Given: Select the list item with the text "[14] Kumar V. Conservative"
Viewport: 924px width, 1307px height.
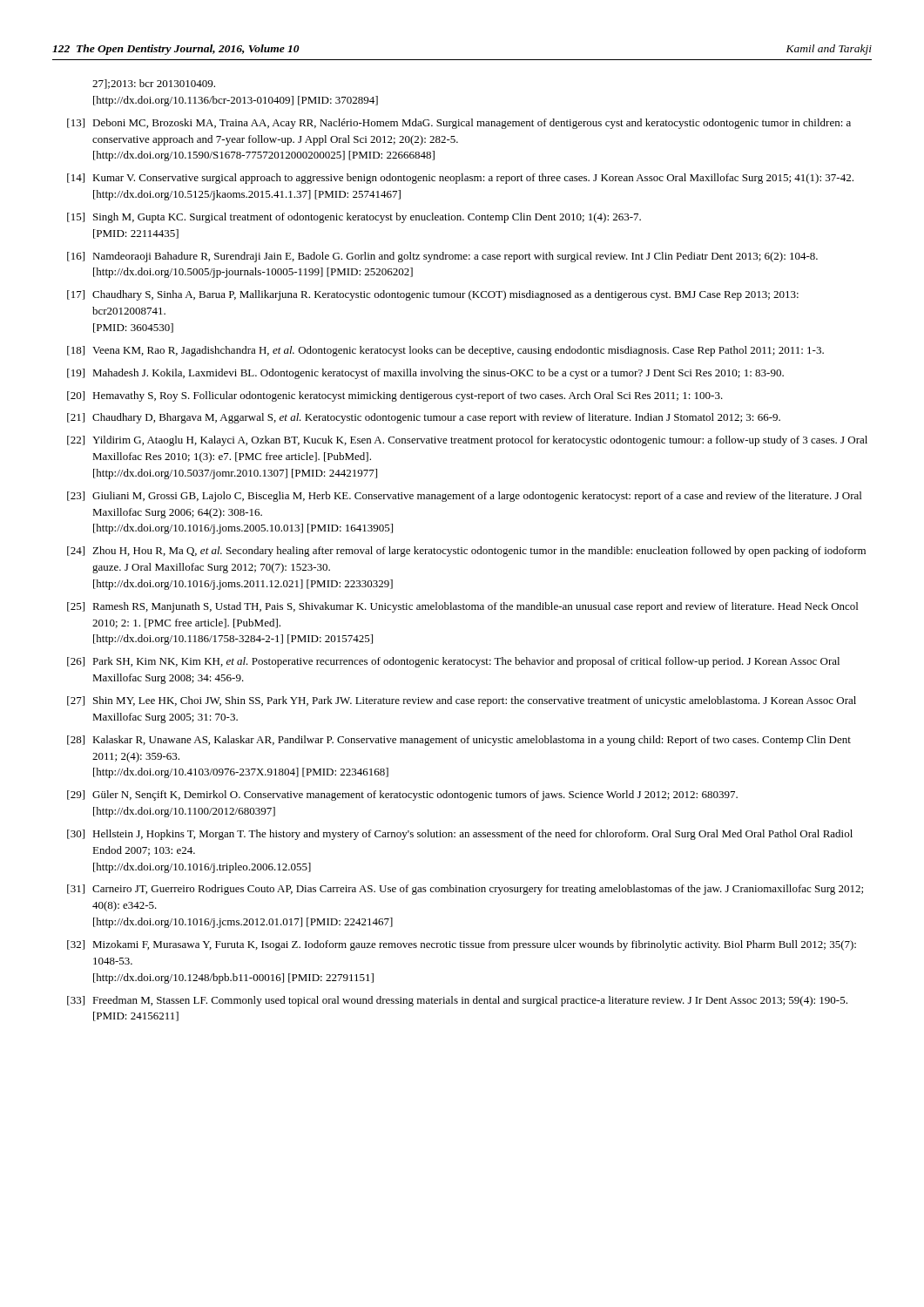Looking at the screenshot, I should 462,187.
